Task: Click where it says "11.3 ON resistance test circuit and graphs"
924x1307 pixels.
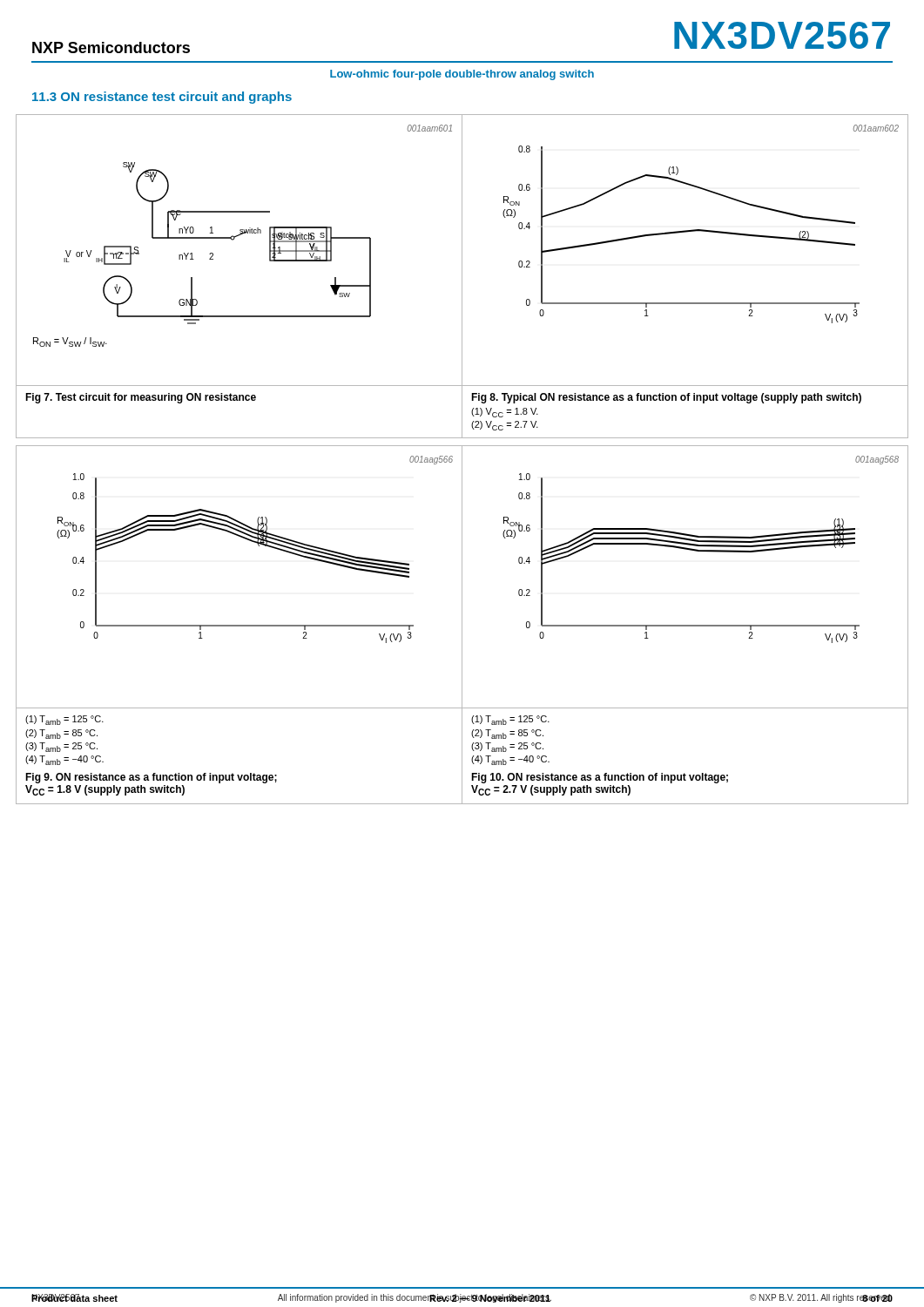Action: pyautogui.click(x=162, y=96)
